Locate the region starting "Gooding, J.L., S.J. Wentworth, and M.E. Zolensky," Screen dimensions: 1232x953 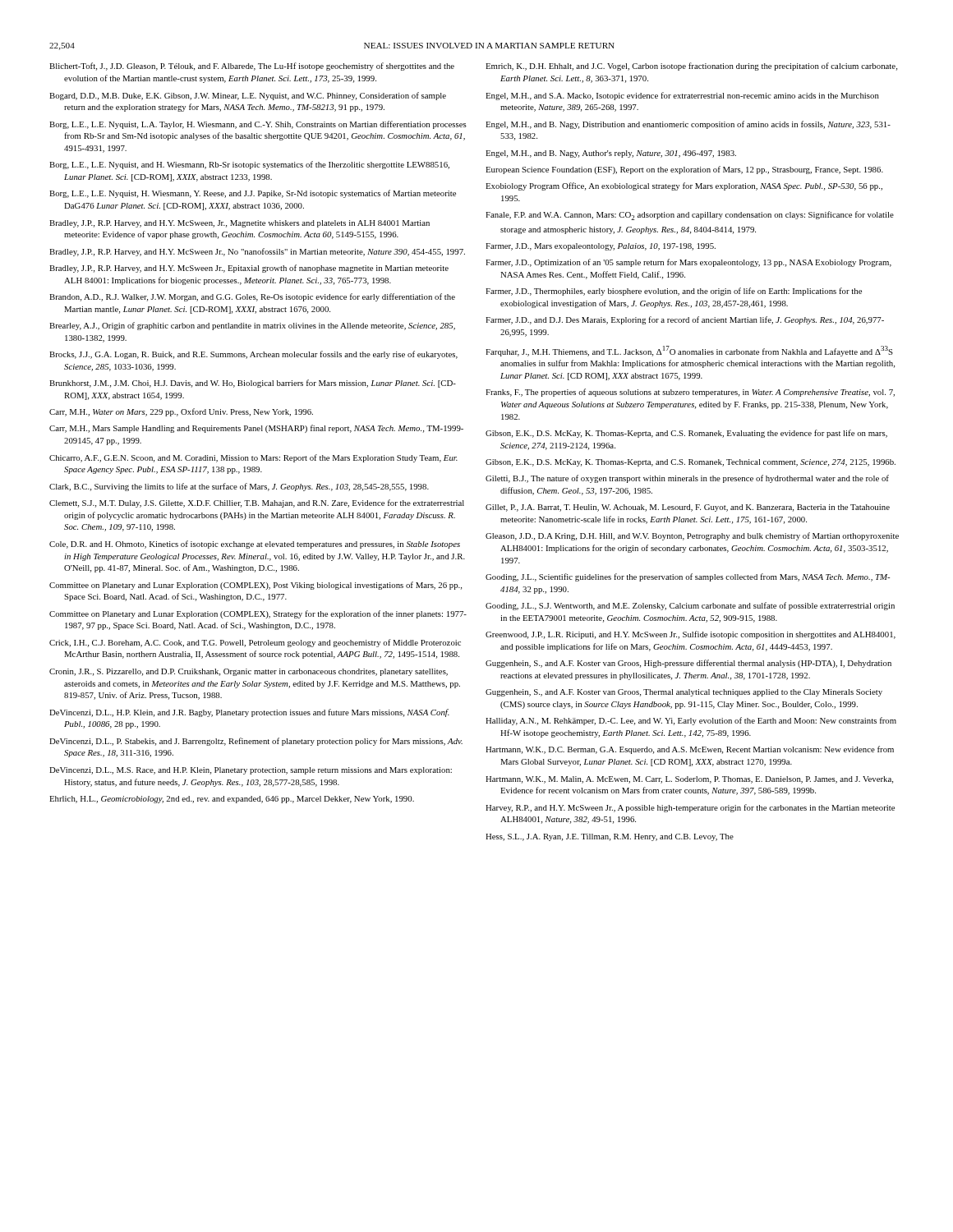click(690, 612)
